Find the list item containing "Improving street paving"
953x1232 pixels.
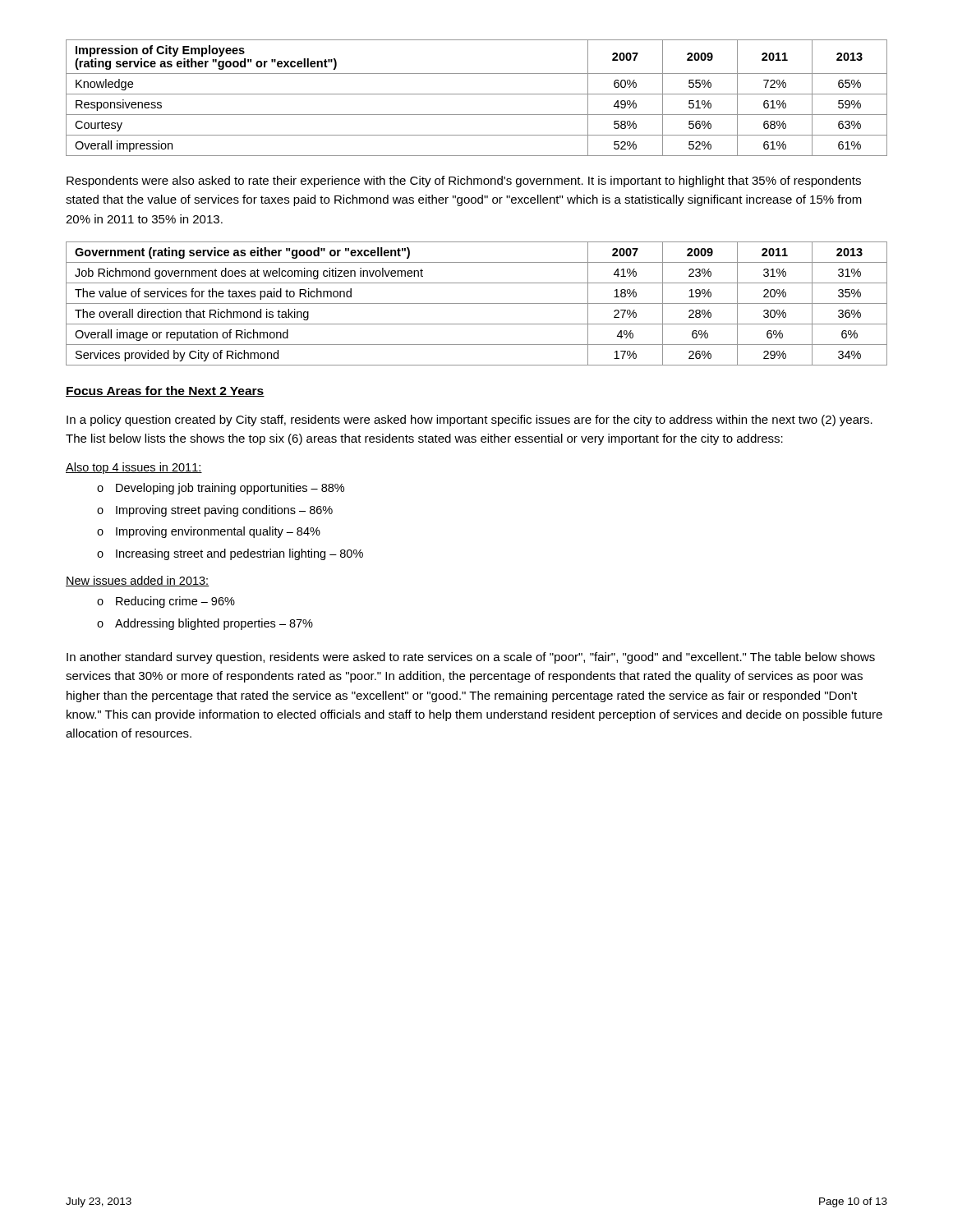224,510
